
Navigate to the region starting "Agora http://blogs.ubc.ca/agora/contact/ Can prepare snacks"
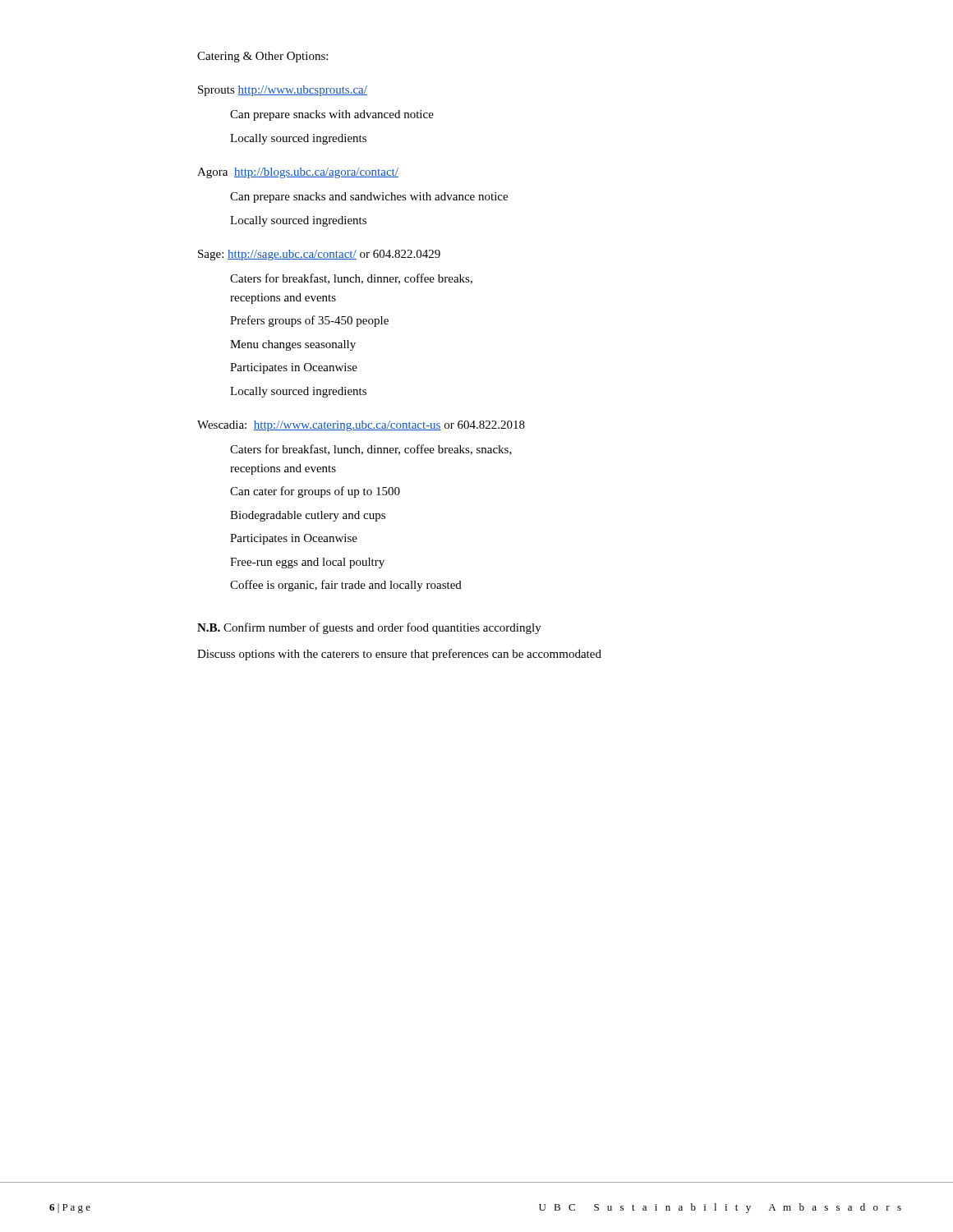click(298, 173)
